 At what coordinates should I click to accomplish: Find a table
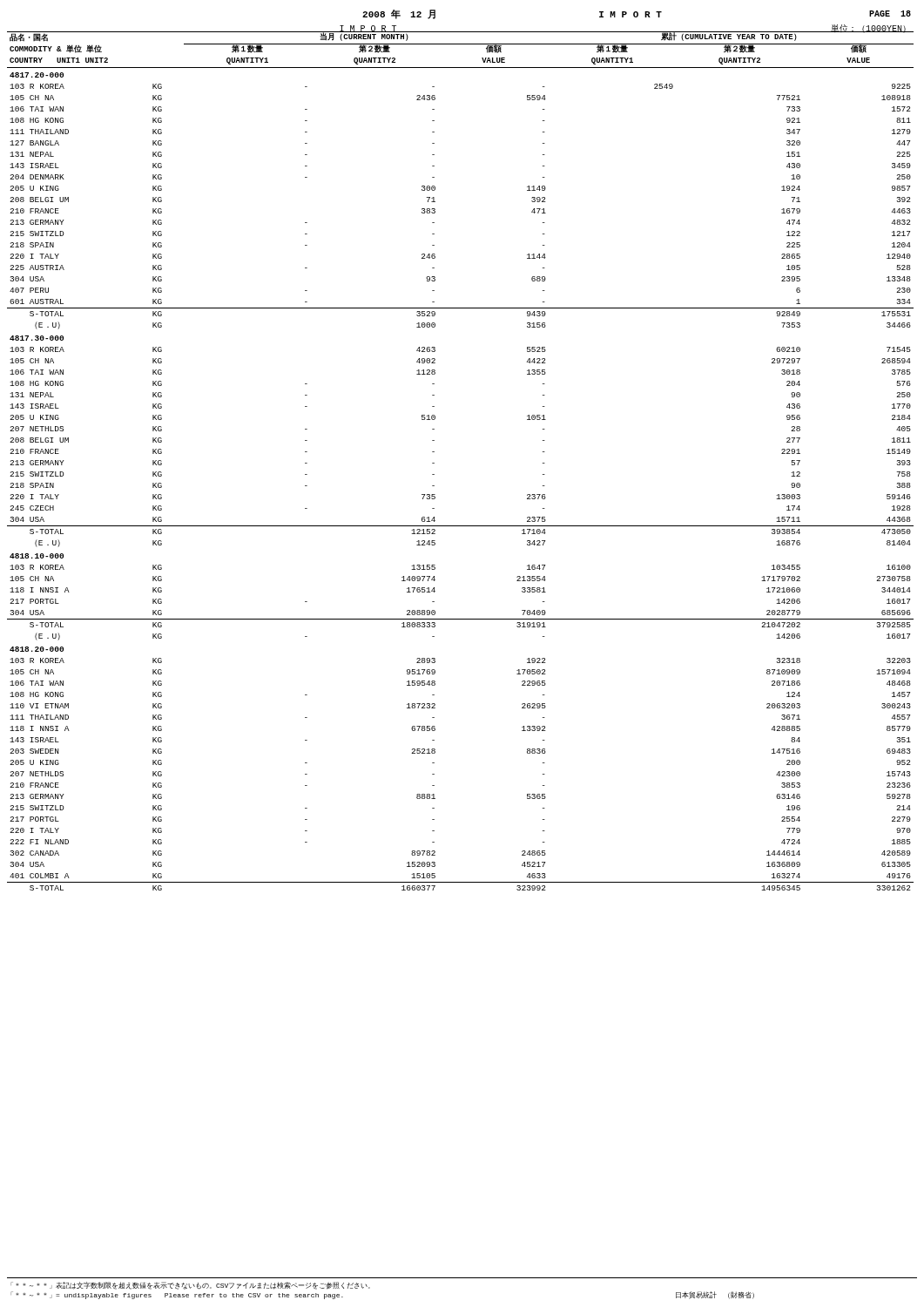tap(463, 463)
